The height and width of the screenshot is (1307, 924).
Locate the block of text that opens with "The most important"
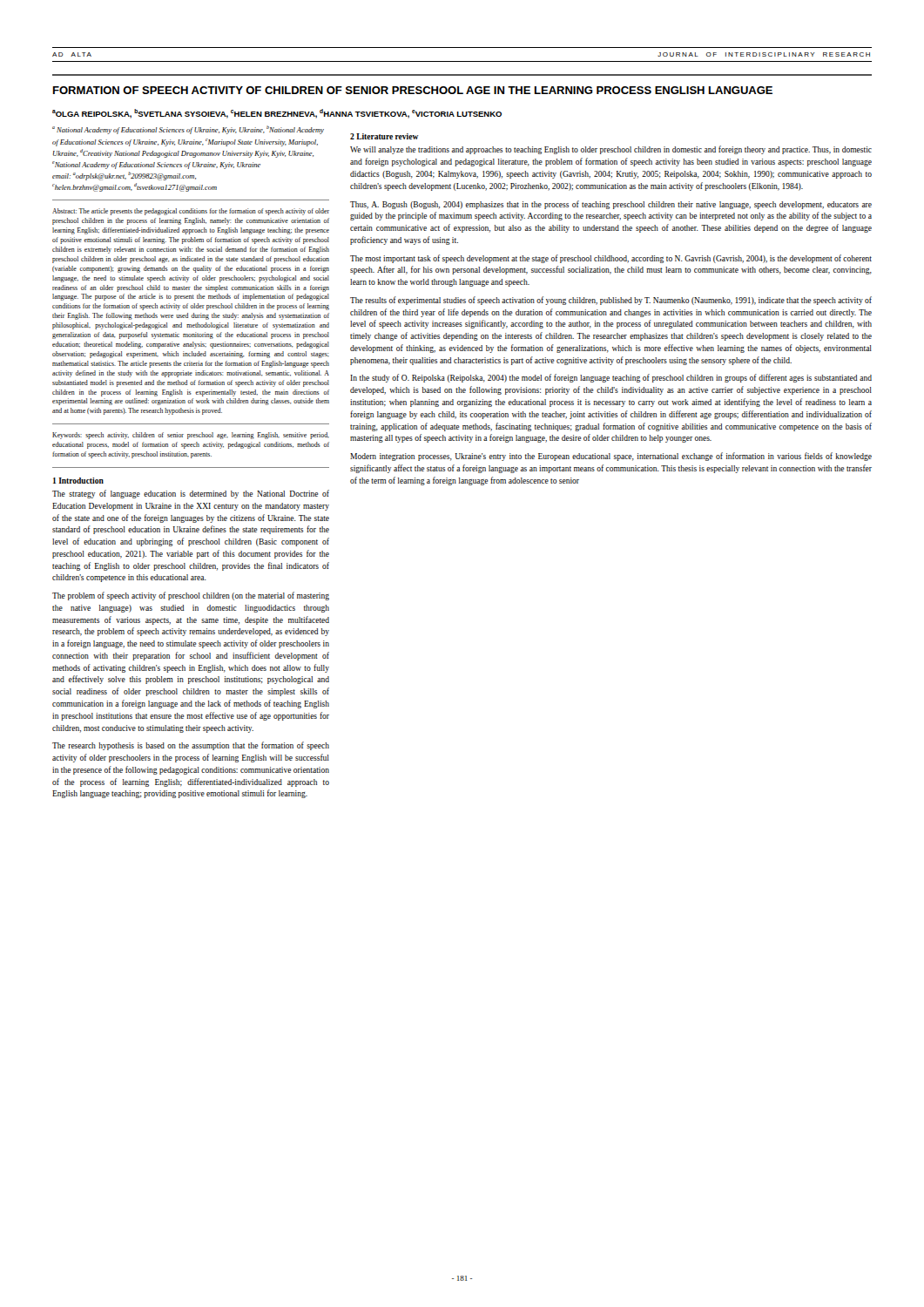611,270
